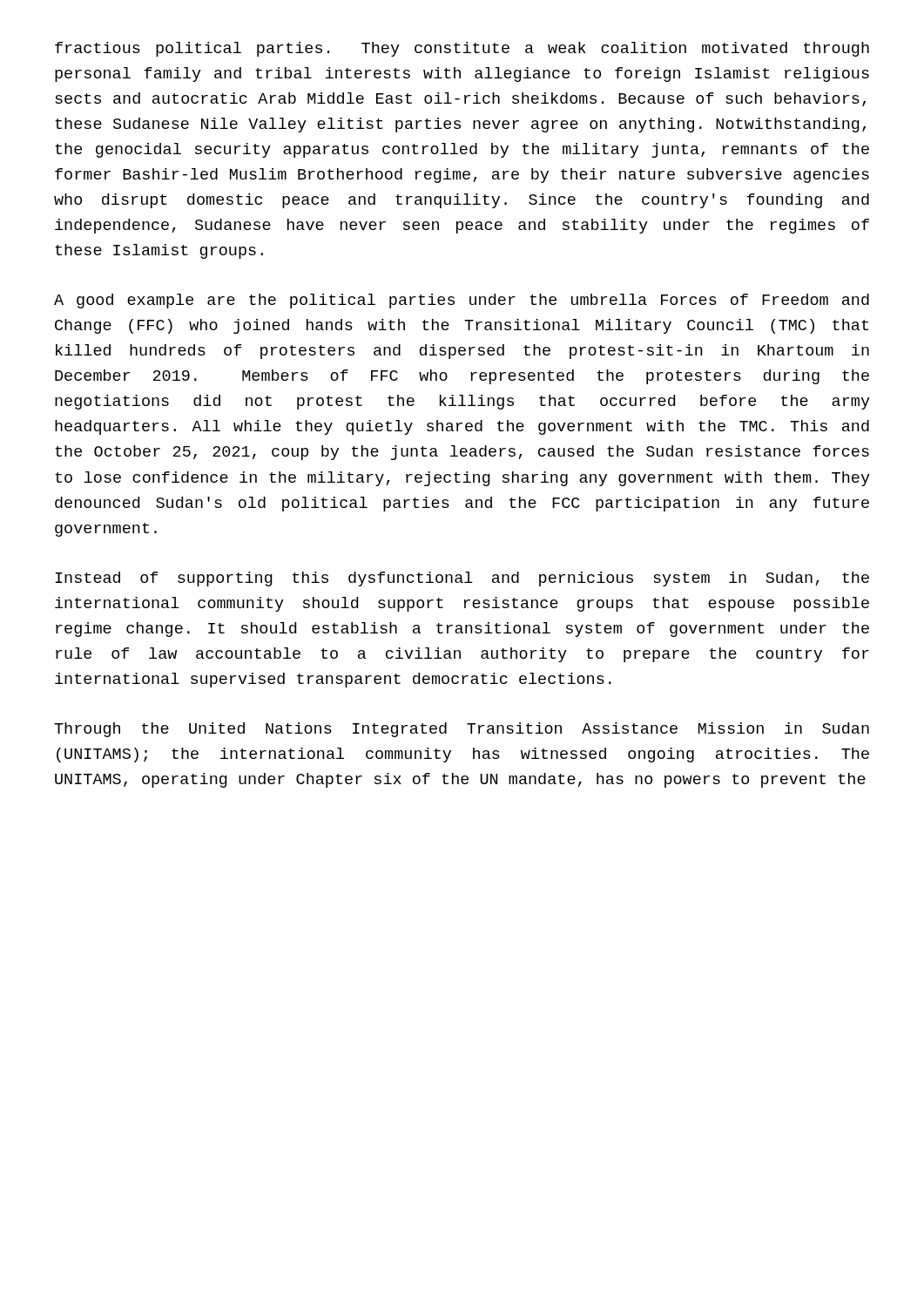This screenshot has height=1307, width=924.
Task: Locate the text block with the text "Instead of supporting this dysfunctional and"
Action: pyautogui.click(x=462, y=629)
